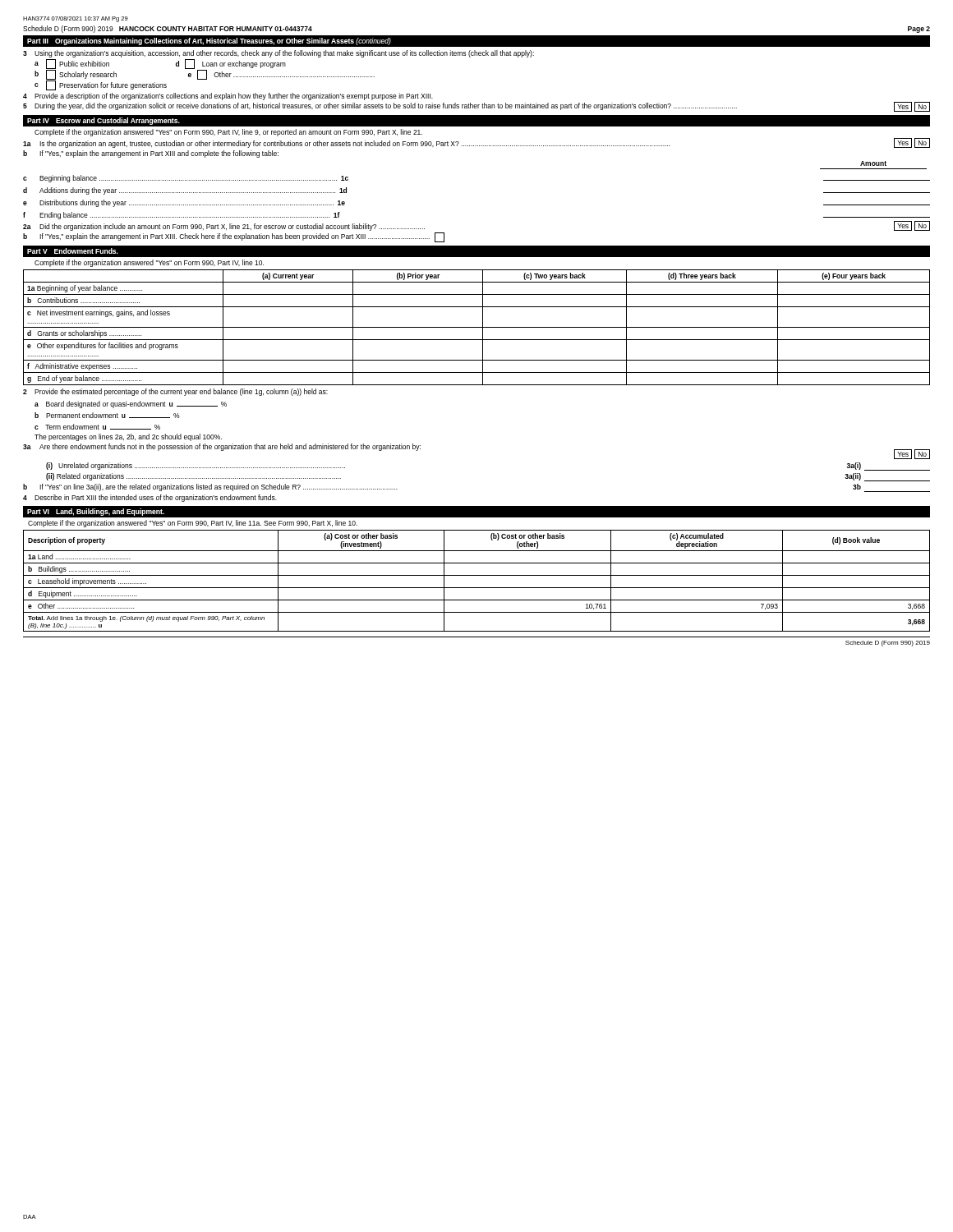
Task: Locate the element starting "(ii) Related organizations ............................................................................................................... 3a(ii)"
Action: (x=122, y=477)
